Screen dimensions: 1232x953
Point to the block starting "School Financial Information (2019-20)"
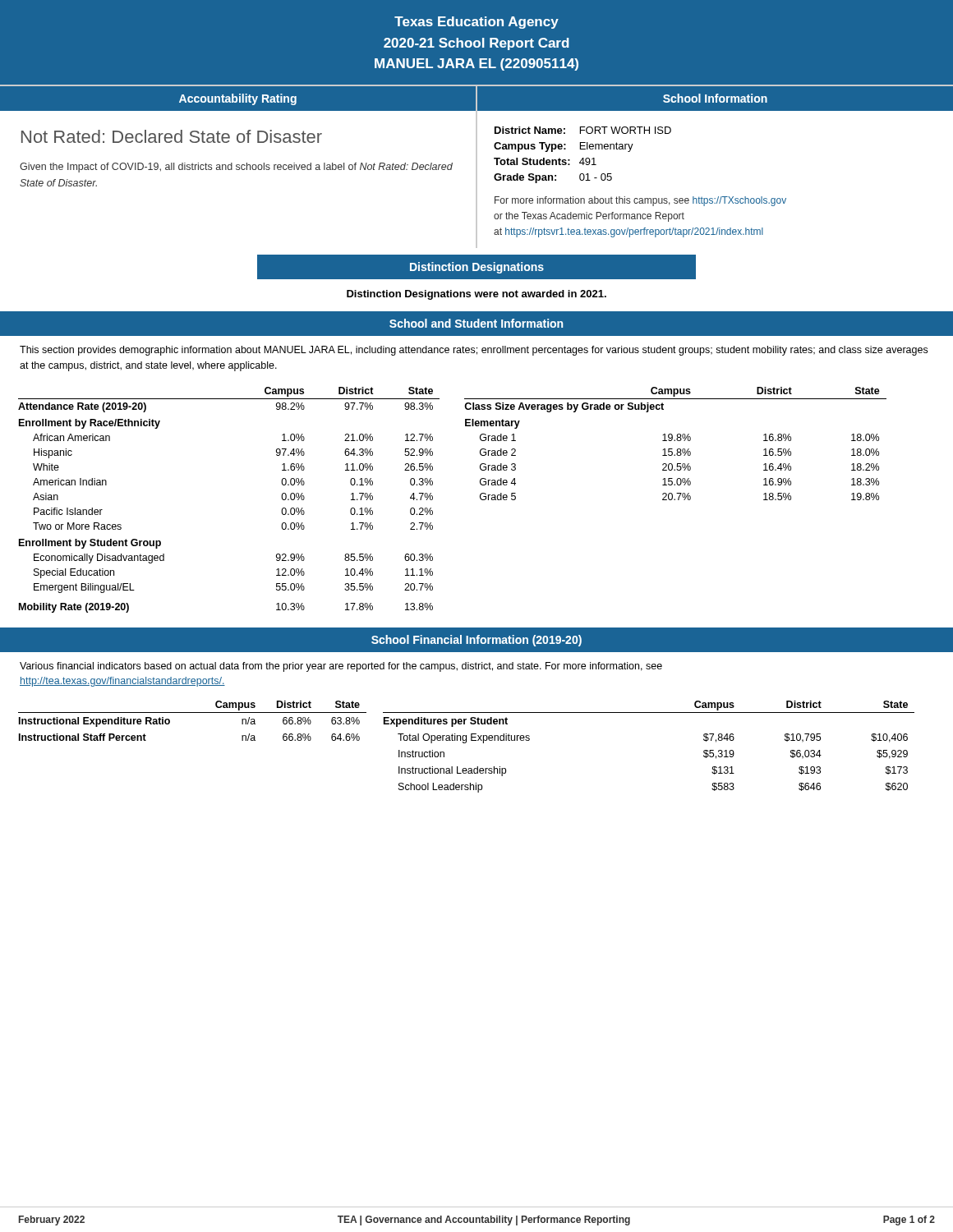point(476,639)
